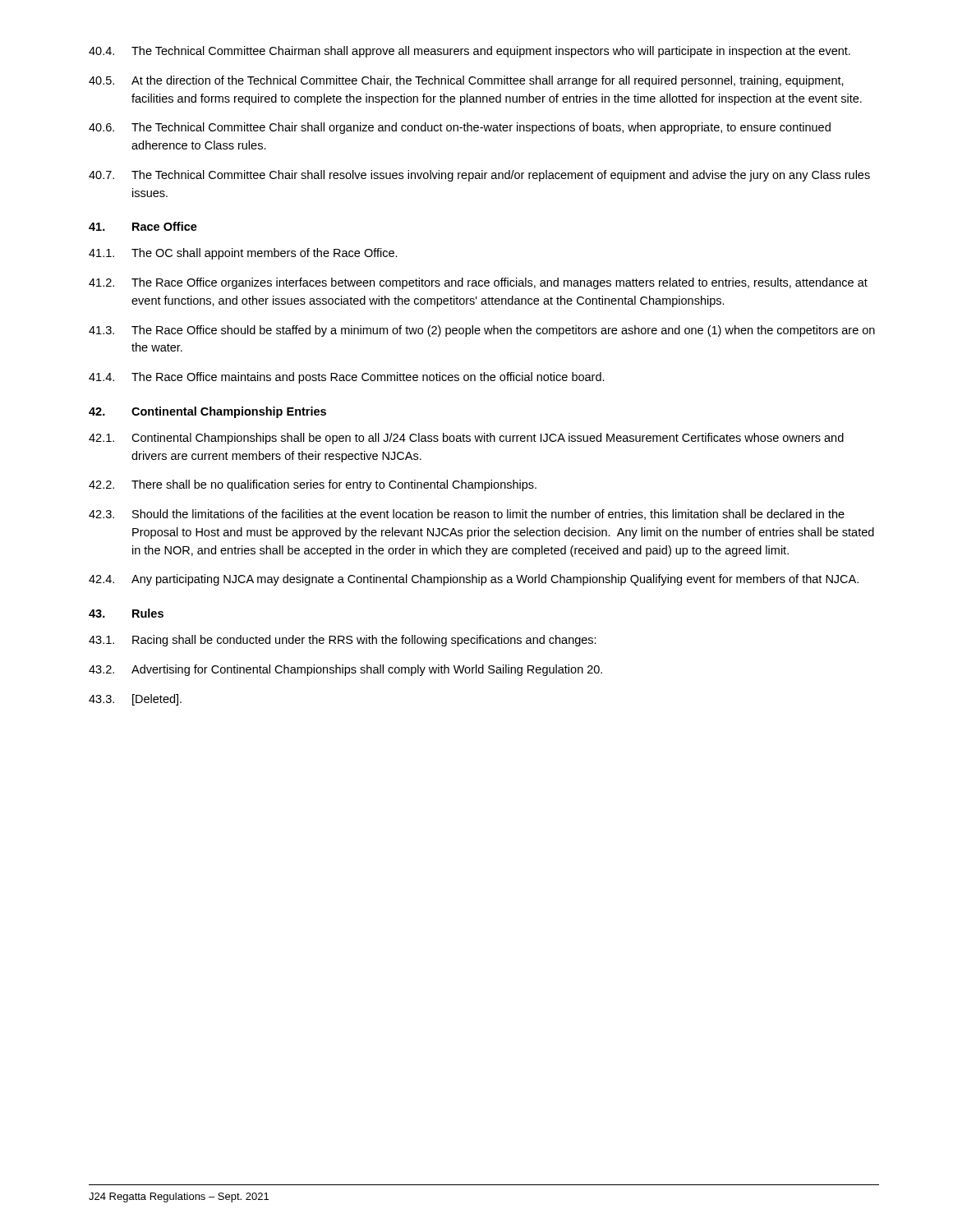Find the list item that reads "42.3. Should the limitations"
Image resolution: width=953 pixels, height=1232 pixels.
click(x=484, y=533)
